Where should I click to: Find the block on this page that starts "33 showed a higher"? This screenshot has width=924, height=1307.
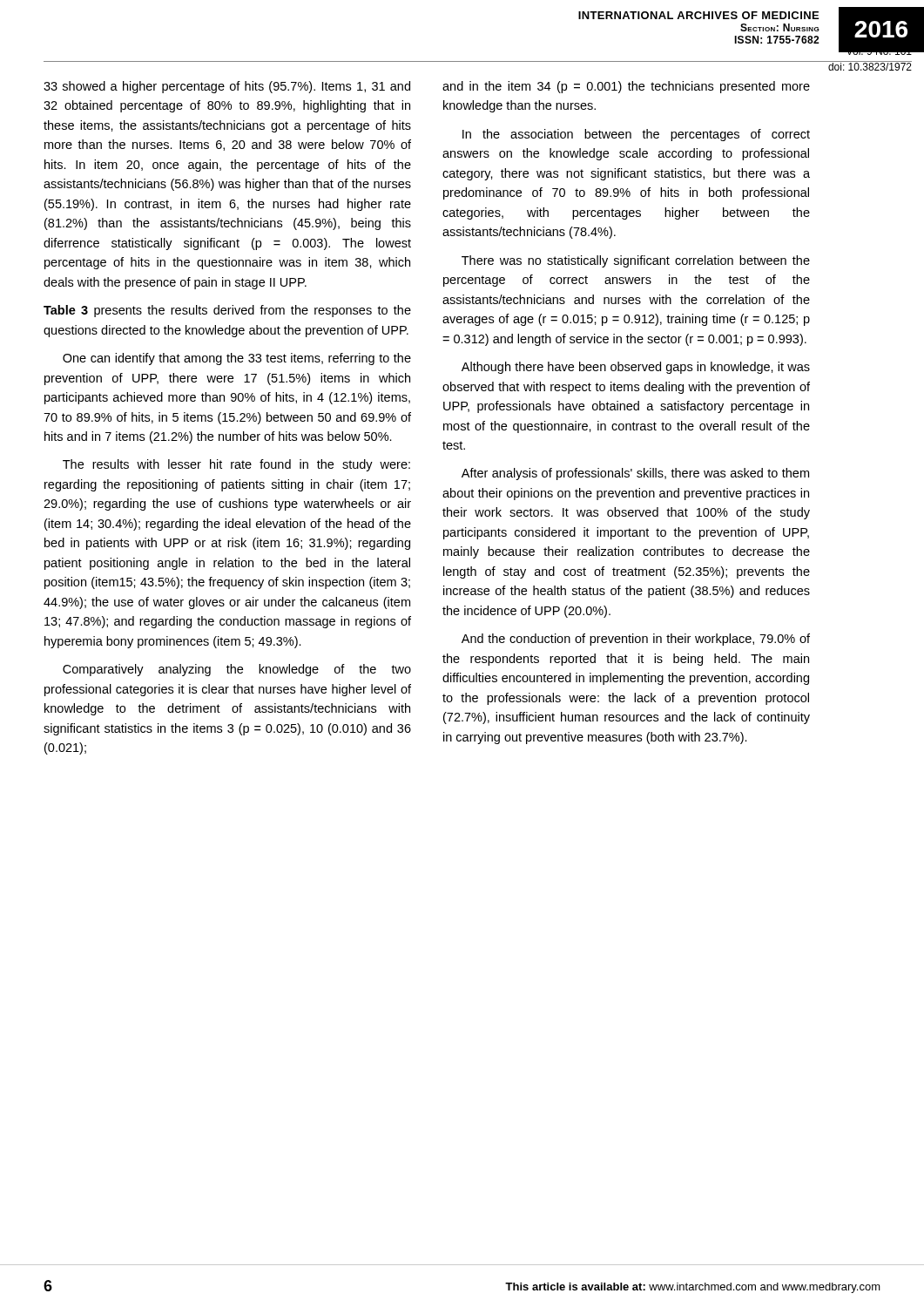click(x=227, y=184)
